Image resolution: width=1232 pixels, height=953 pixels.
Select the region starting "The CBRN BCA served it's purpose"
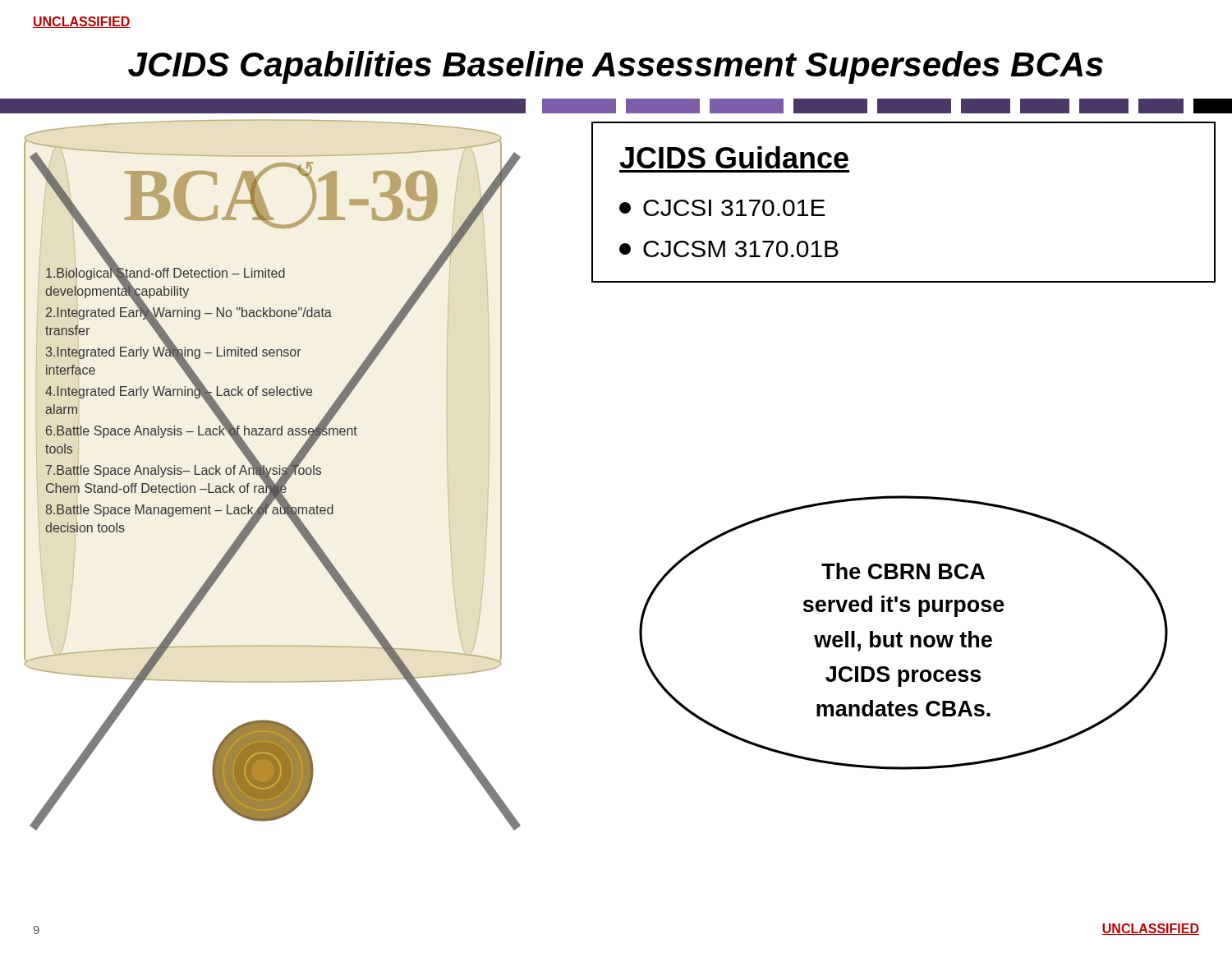click(903, 633)
